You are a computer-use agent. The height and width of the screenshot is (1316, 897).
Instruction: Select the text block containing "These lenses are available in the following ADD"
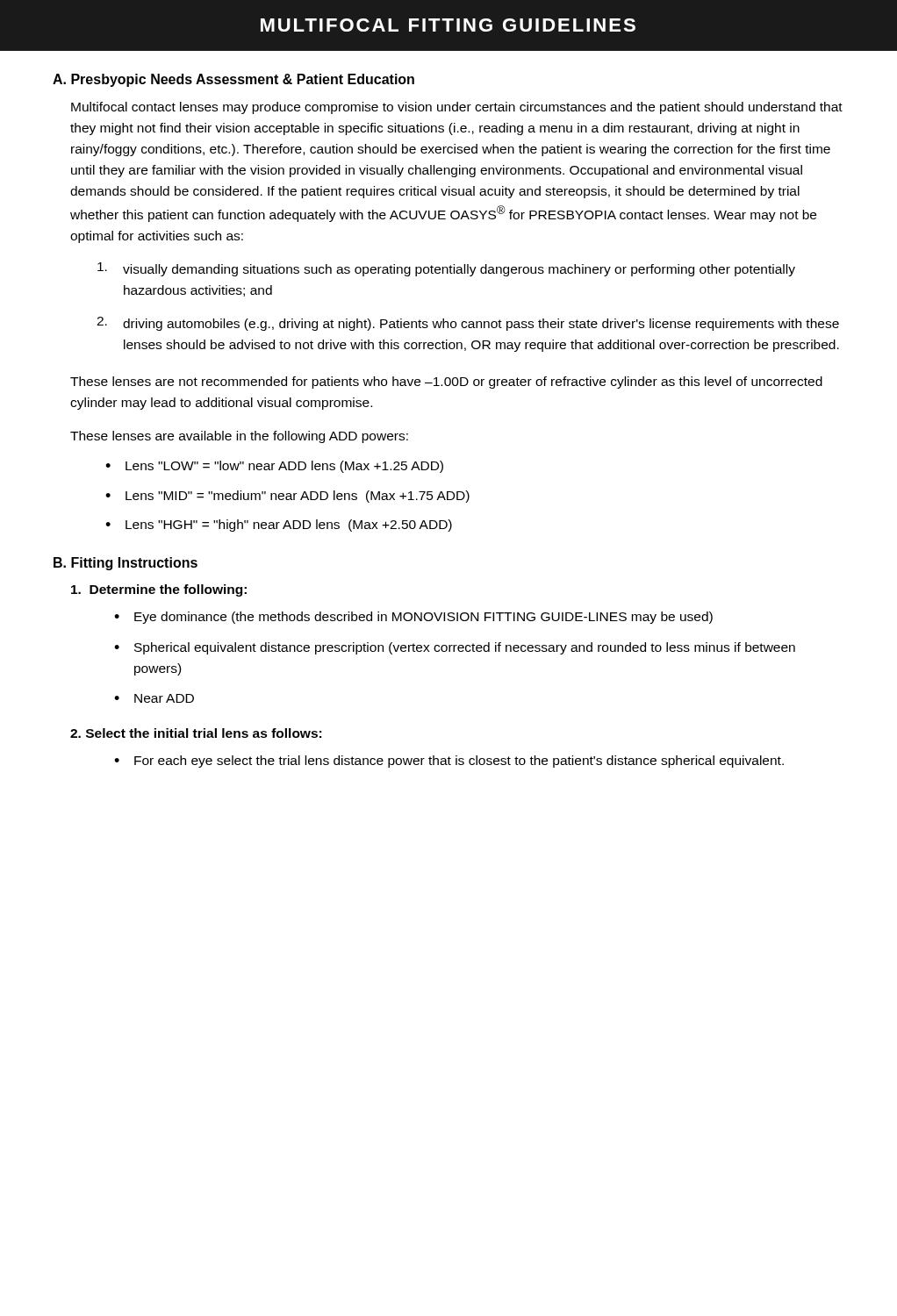tap(240, 436)
